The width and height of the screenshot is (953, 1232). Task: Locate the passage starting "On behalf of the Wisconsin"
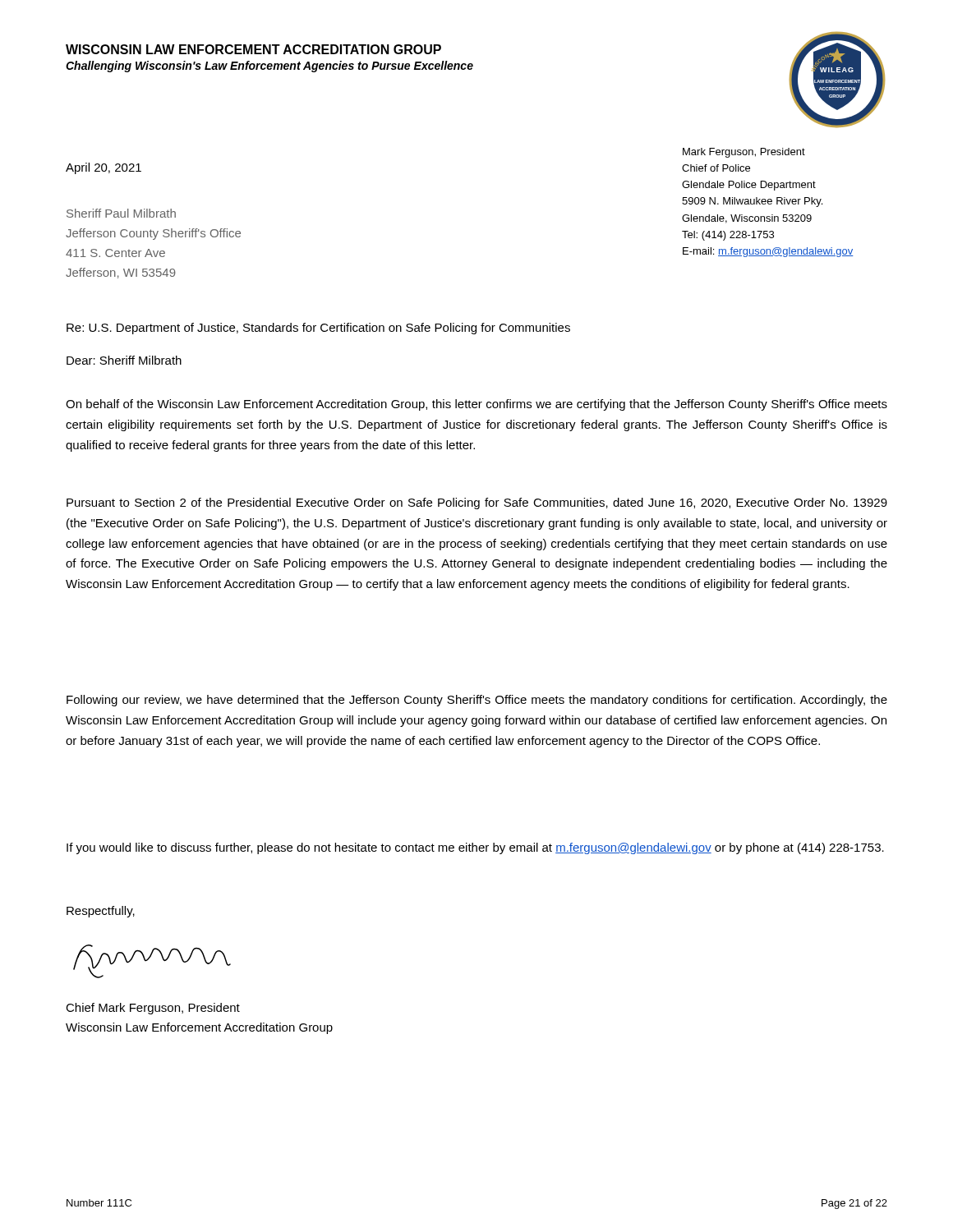coord(476,424)
